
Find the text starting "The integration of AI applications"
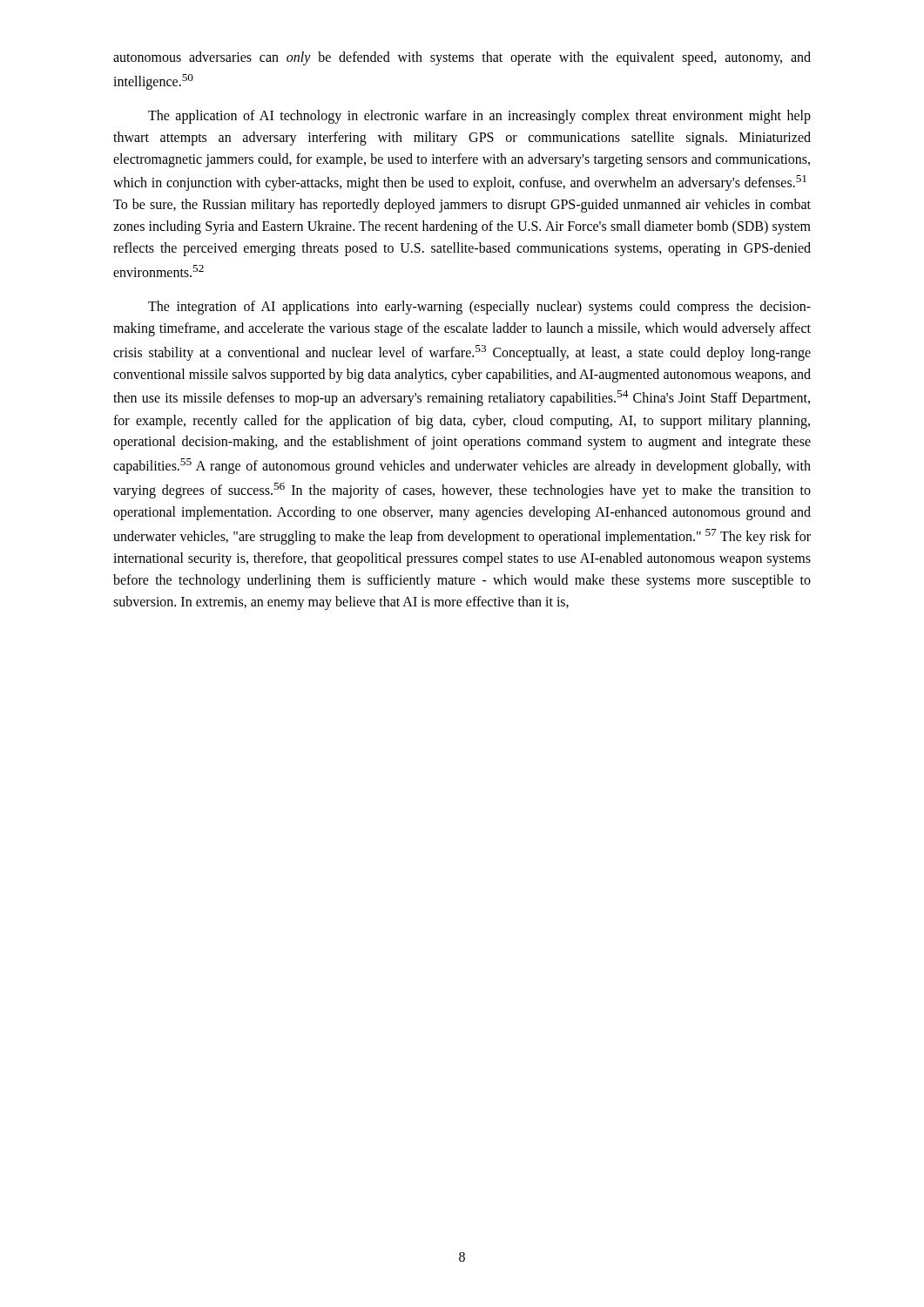point(462,455)
